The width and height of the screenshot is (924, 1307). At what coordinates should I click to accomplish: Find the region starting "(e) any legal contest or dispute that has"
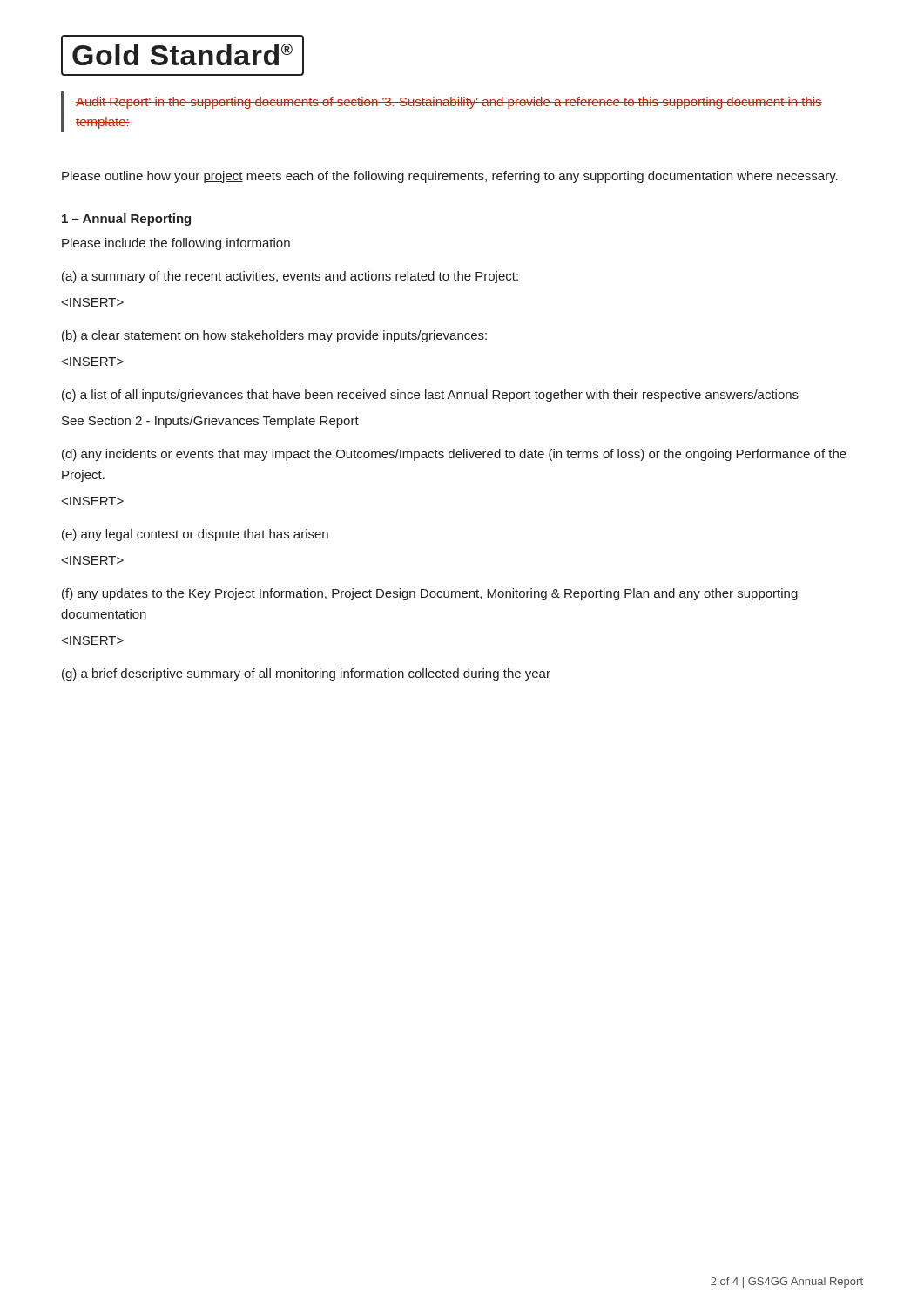coord(195,533)
